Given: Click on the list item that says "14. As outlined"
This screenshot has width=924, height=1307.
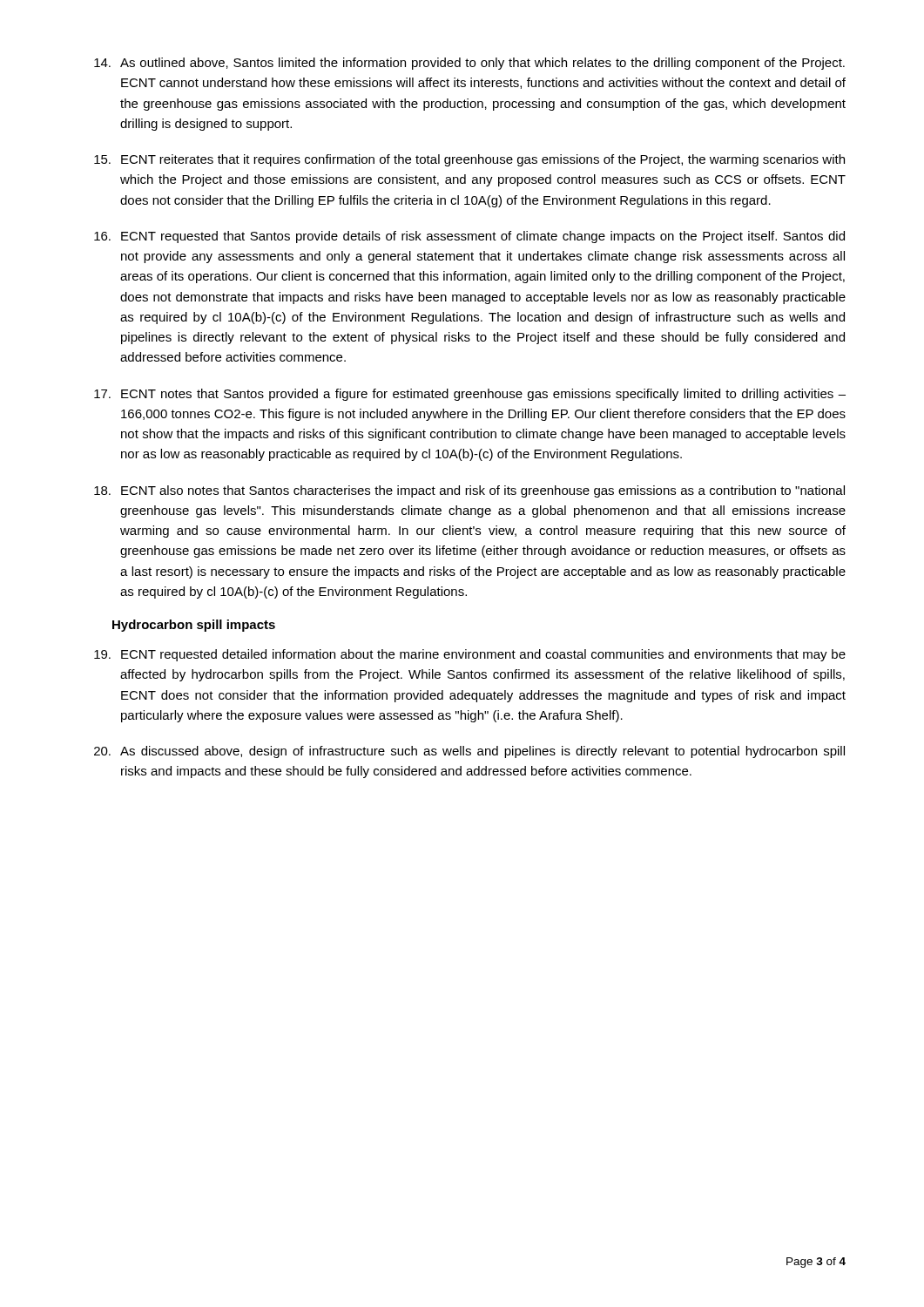Looking at the screenshot, I should coord(462,93).
